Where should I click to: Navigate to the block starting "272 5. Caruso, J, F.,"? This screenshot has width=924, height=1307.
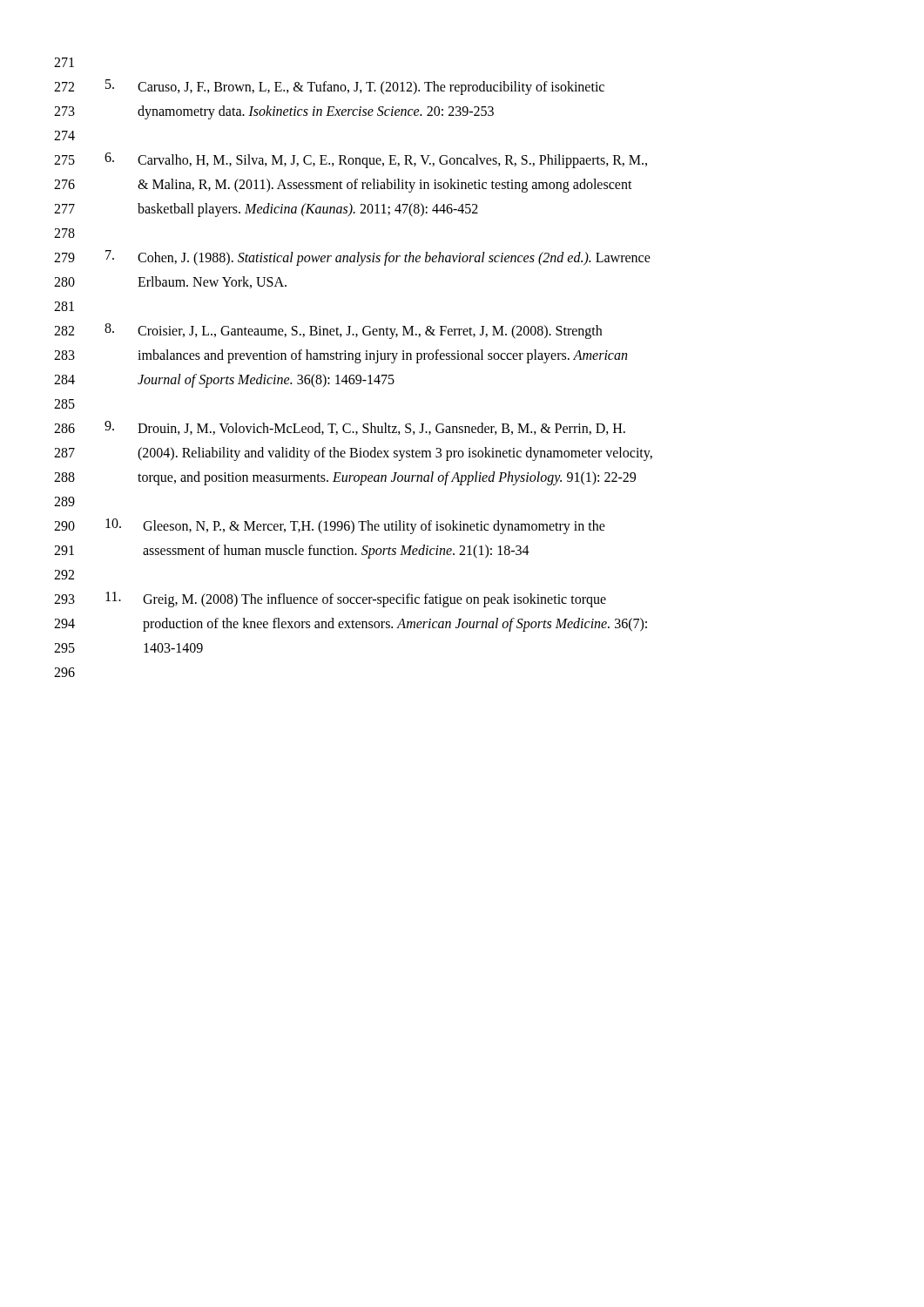tap(471, 101)
